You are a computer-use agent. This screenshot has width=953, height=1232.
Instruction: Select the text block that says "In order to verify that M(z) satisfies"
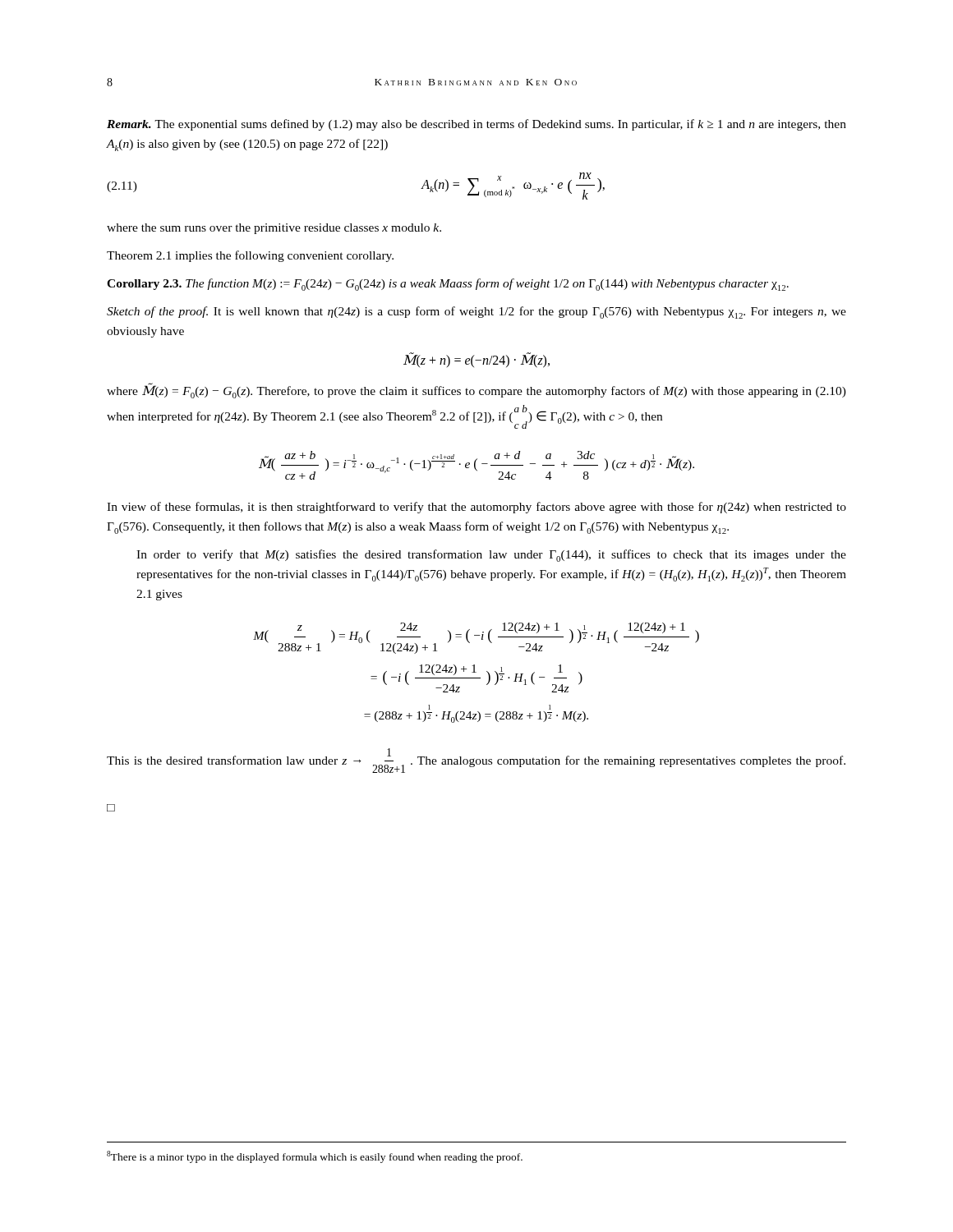point(491,574)
